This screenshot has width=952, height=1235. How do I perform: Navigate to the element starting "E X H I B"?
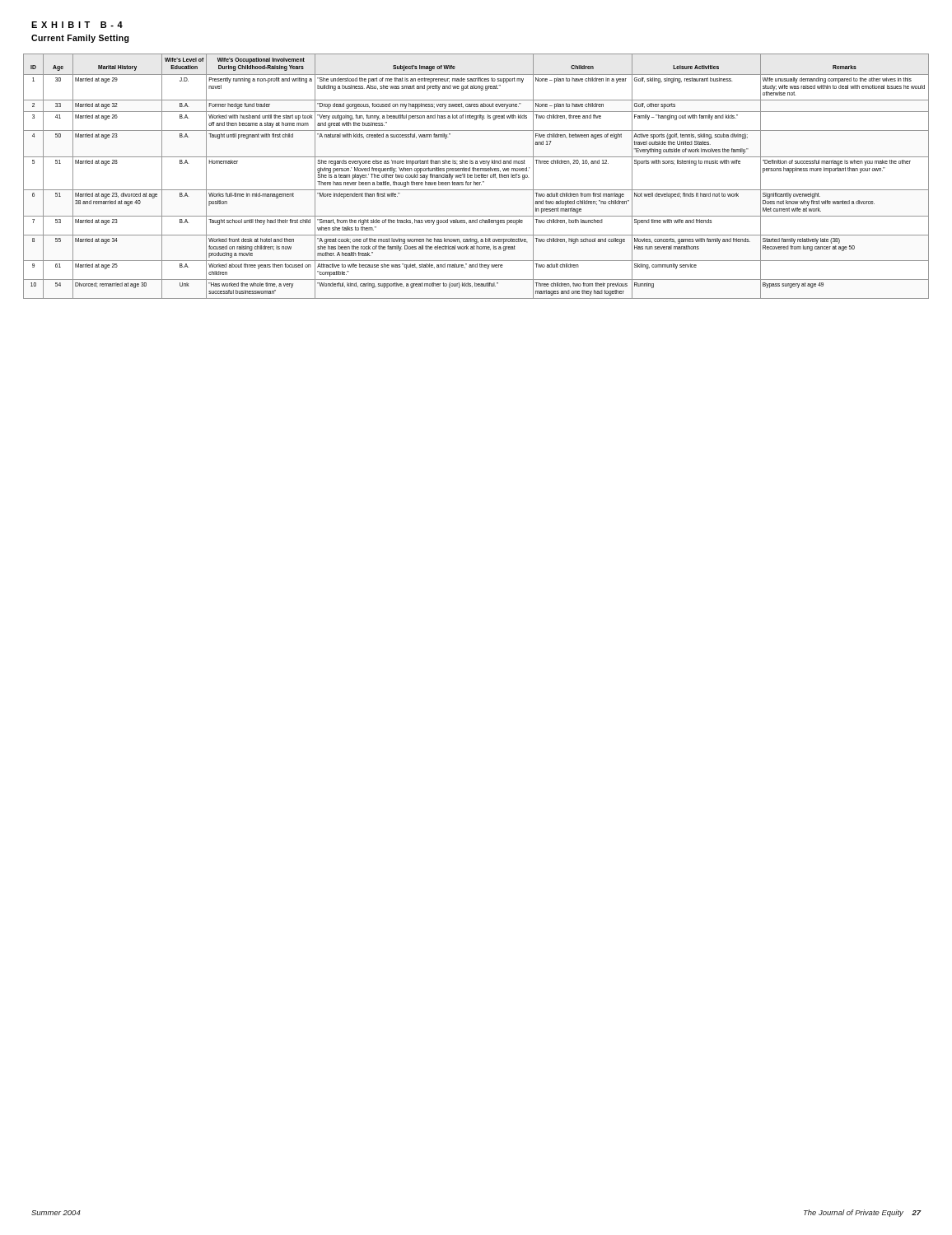[x=80, y=31]
